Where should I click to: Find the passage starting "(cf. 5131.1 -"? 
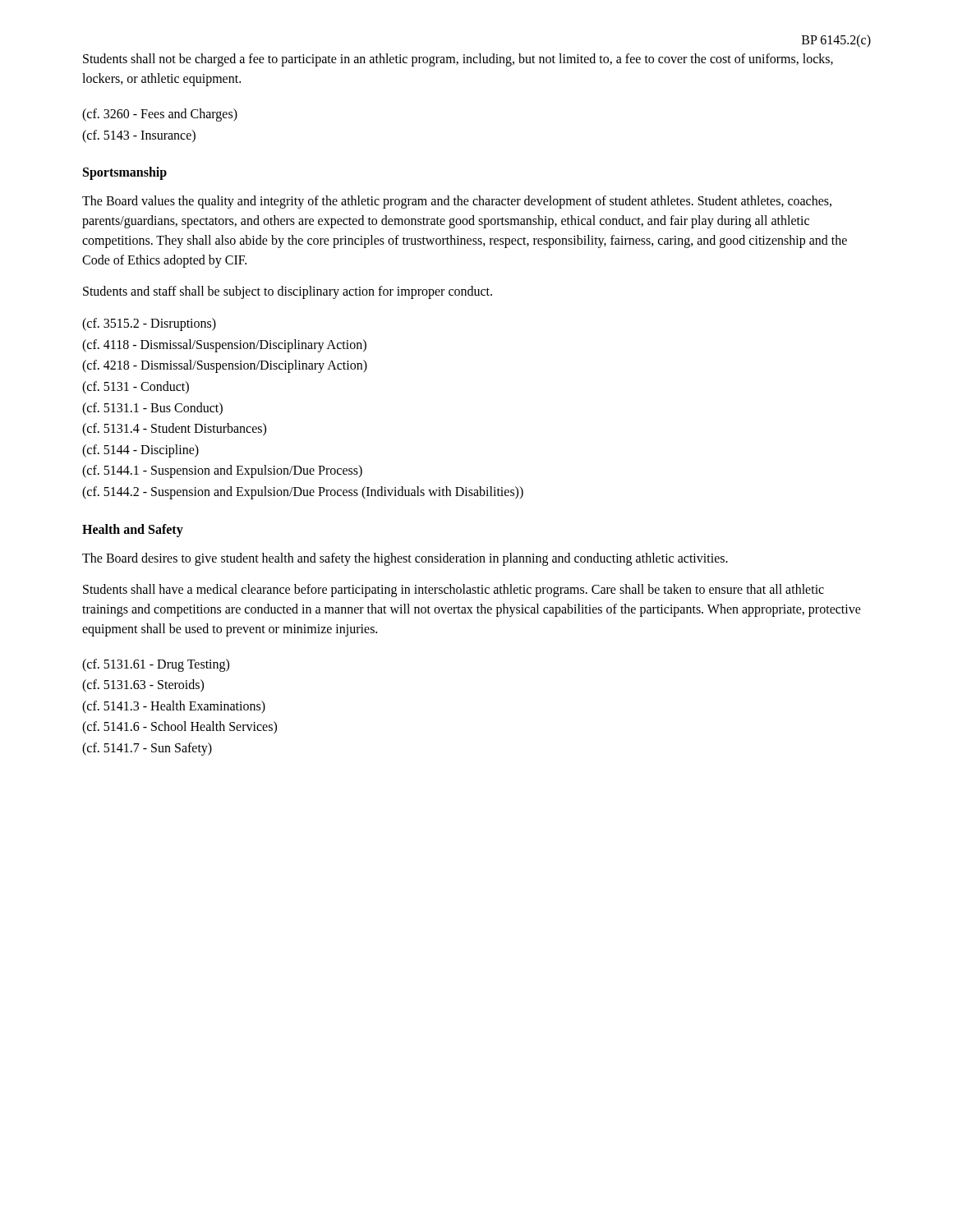tap(153, 407)
